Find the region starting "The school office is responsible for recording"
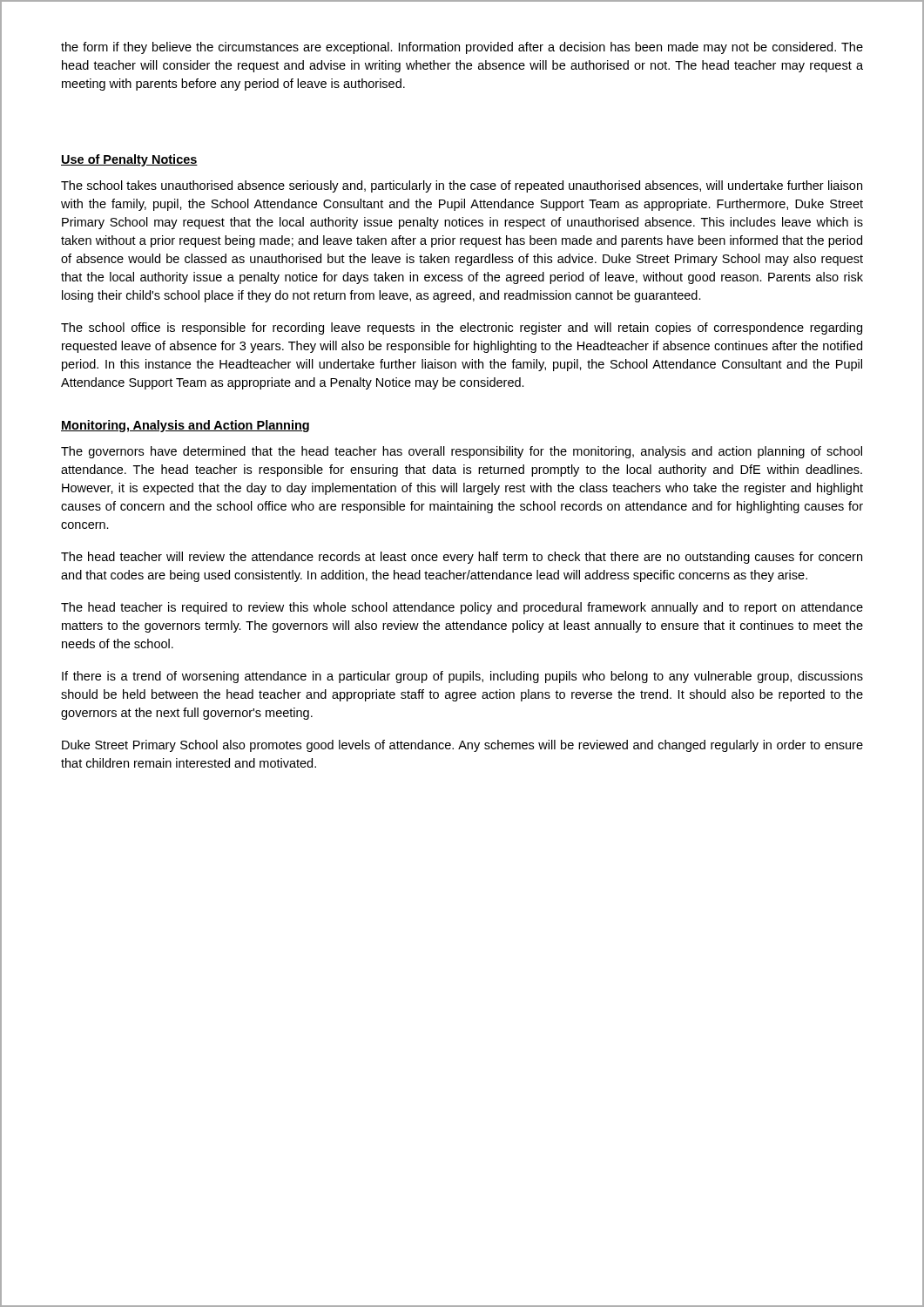The width and height of the screenshot is (924, 1307). (462, 355)
